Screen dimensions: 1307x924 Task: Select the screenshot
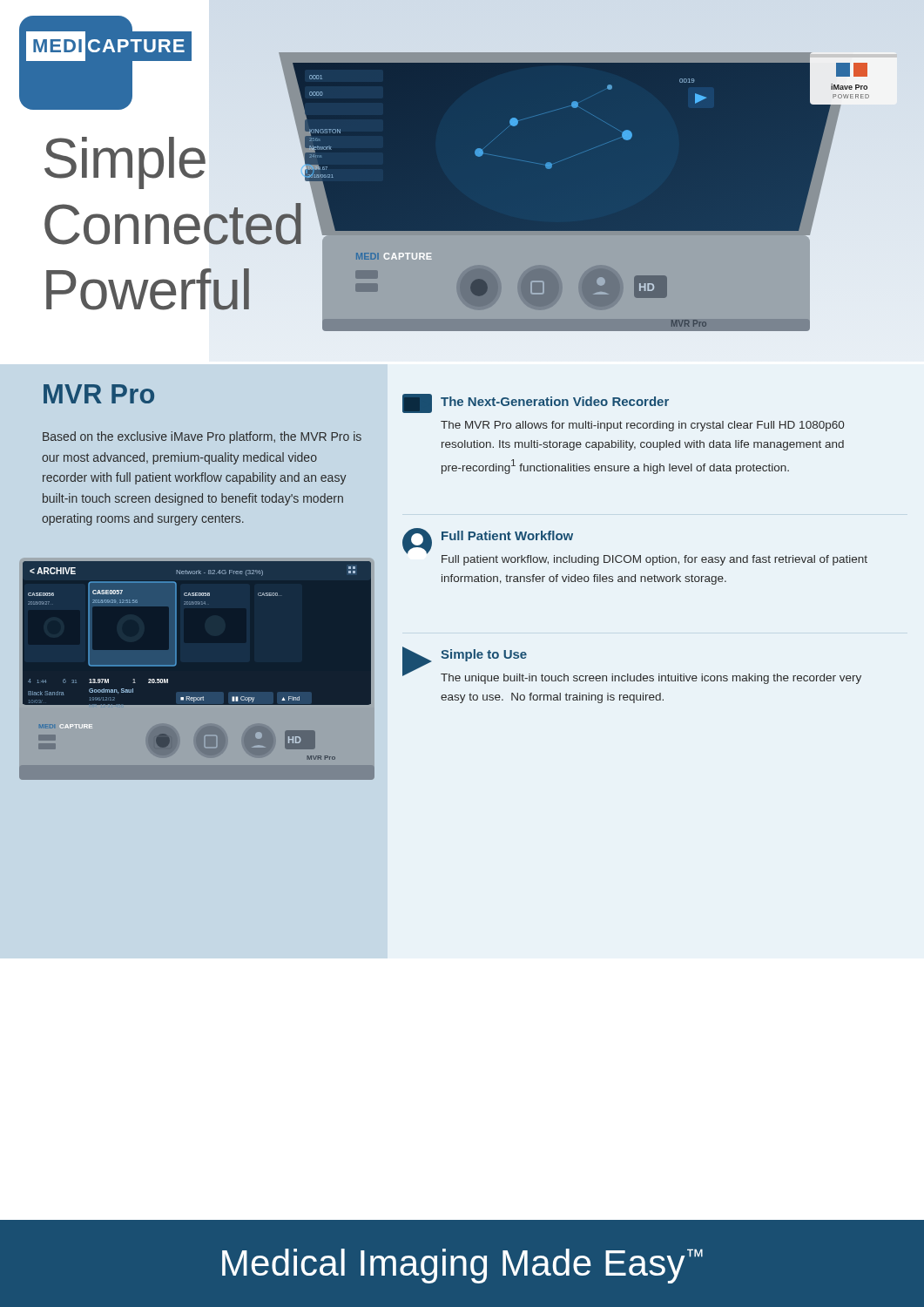(x=197, y=669)
